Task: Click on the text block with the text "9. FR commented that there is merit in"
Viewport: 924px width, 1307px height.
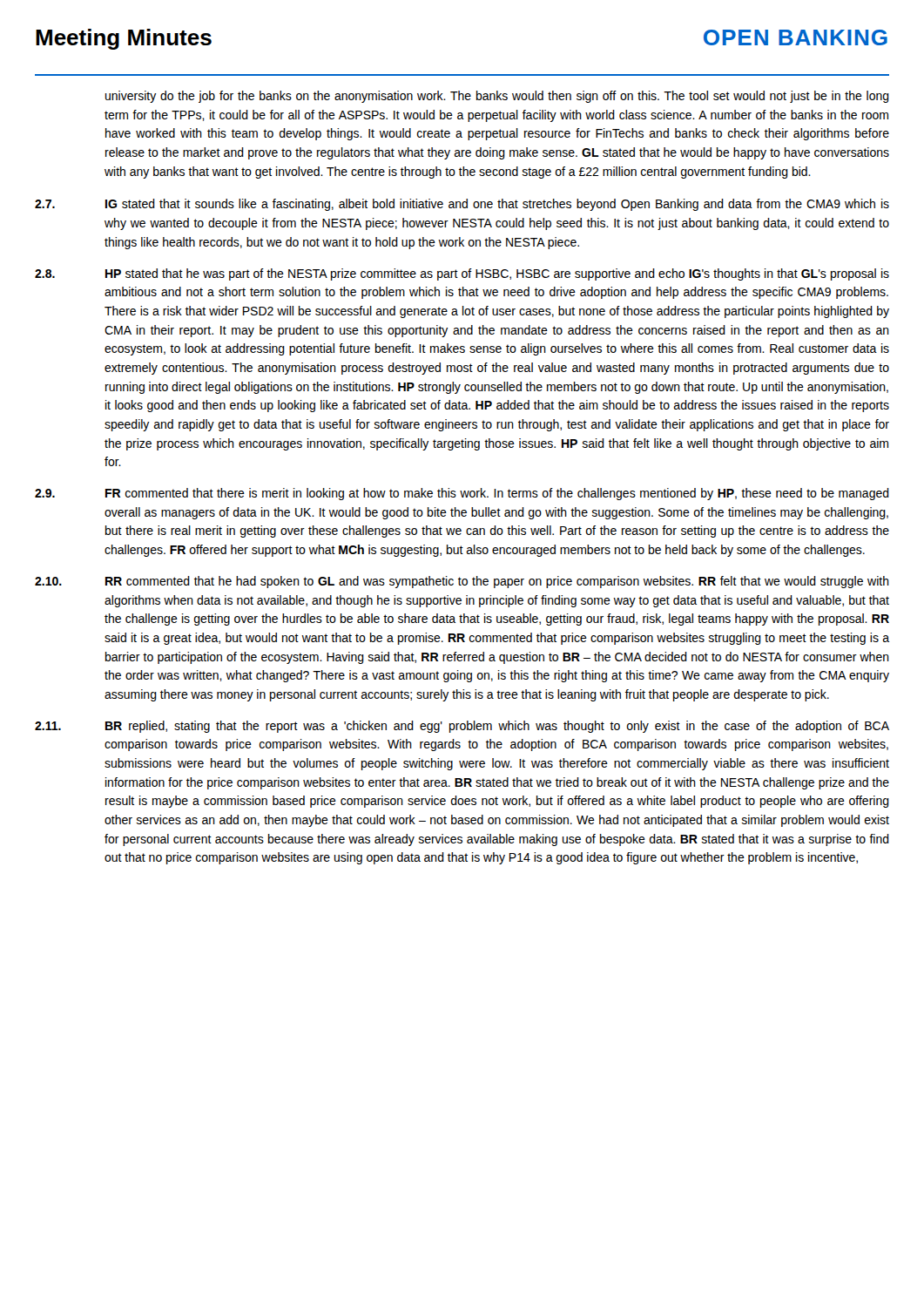Action: pyautogui.click(x=462, y=522)
